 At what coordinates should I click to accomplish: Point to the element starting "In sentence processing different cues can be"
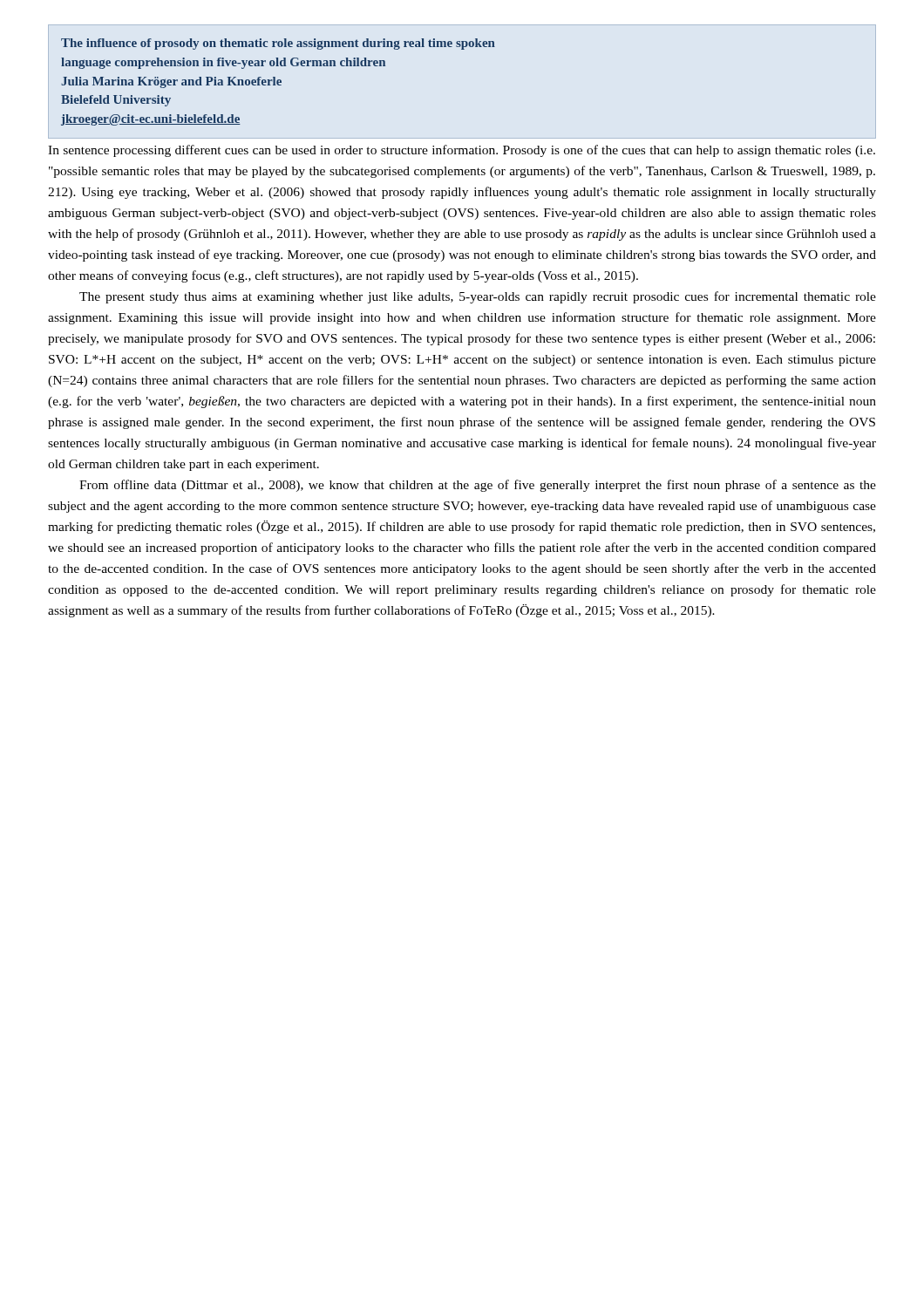(462, 213)
